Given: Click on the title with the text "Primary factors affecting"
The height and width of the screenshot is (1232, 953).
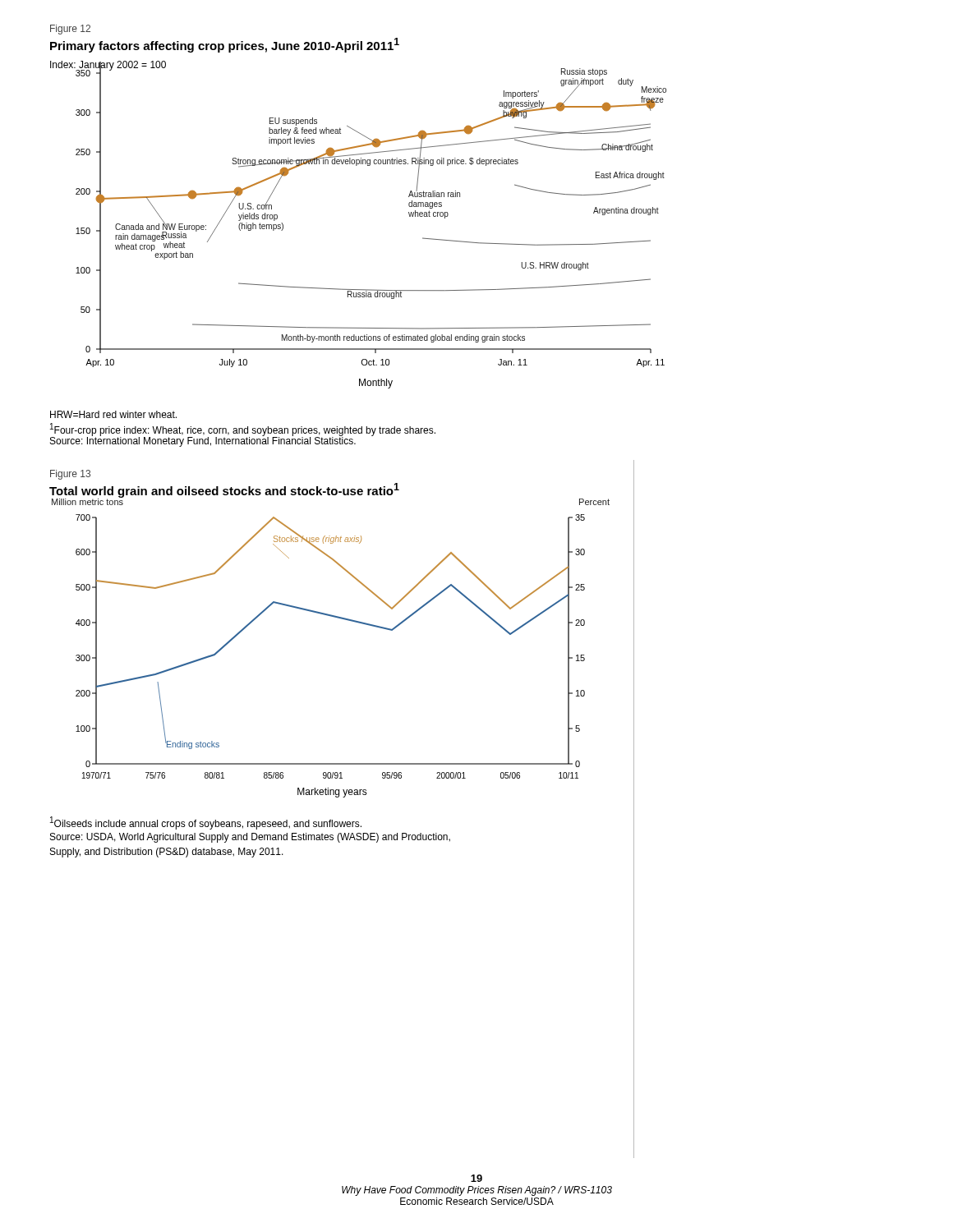Looking at the screenshot, I should (224, 44).
